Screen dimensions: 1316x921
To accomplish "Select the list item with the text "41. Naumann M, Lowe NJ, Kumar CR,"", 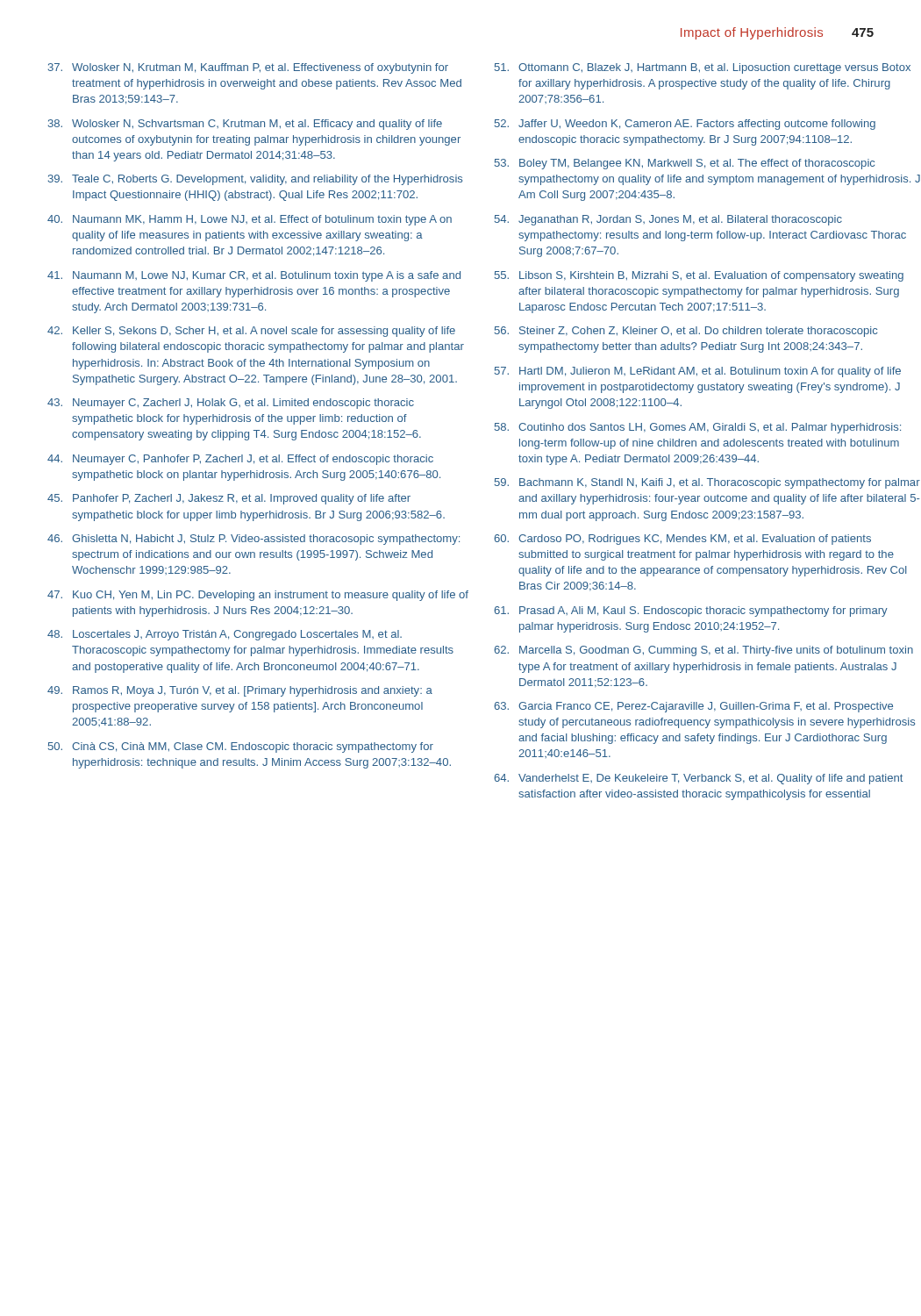I will pyautogui.click(x=261, y=291).
